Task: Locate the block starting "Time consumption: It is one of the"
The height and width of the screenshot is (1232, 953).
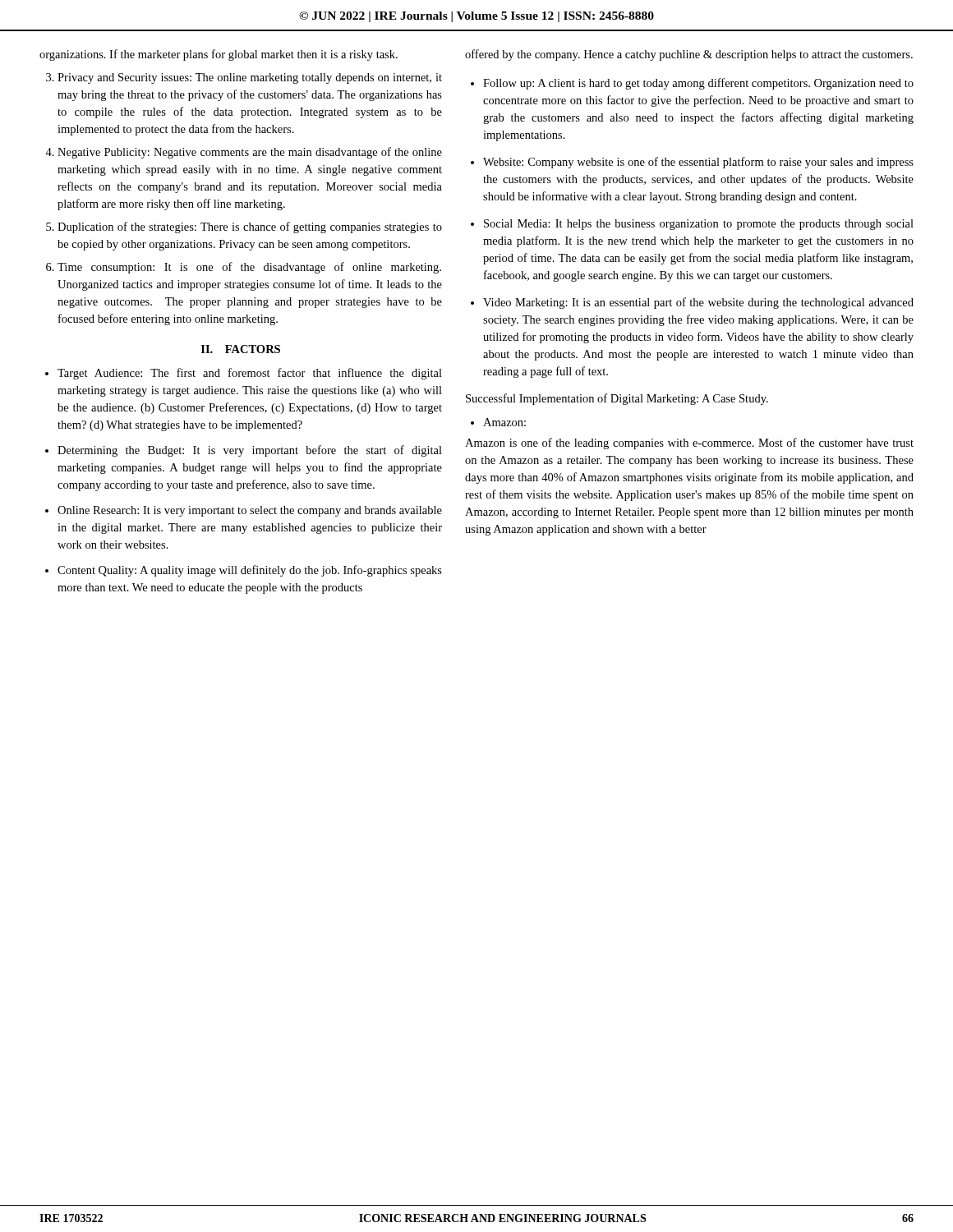Action: tap(250, 293)
